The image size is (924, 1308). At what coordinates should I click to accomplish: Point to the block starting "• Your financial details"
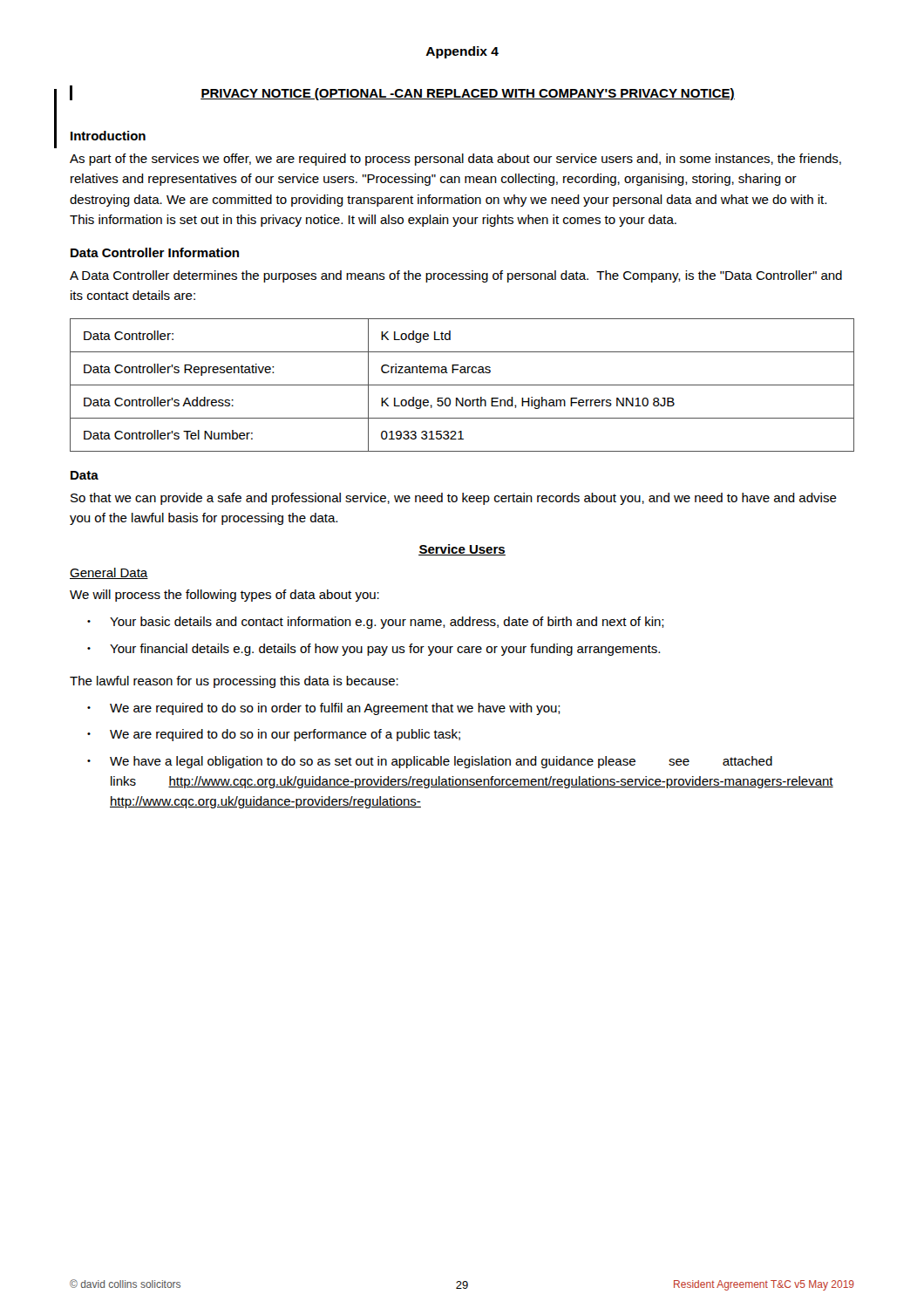(471, 648)
